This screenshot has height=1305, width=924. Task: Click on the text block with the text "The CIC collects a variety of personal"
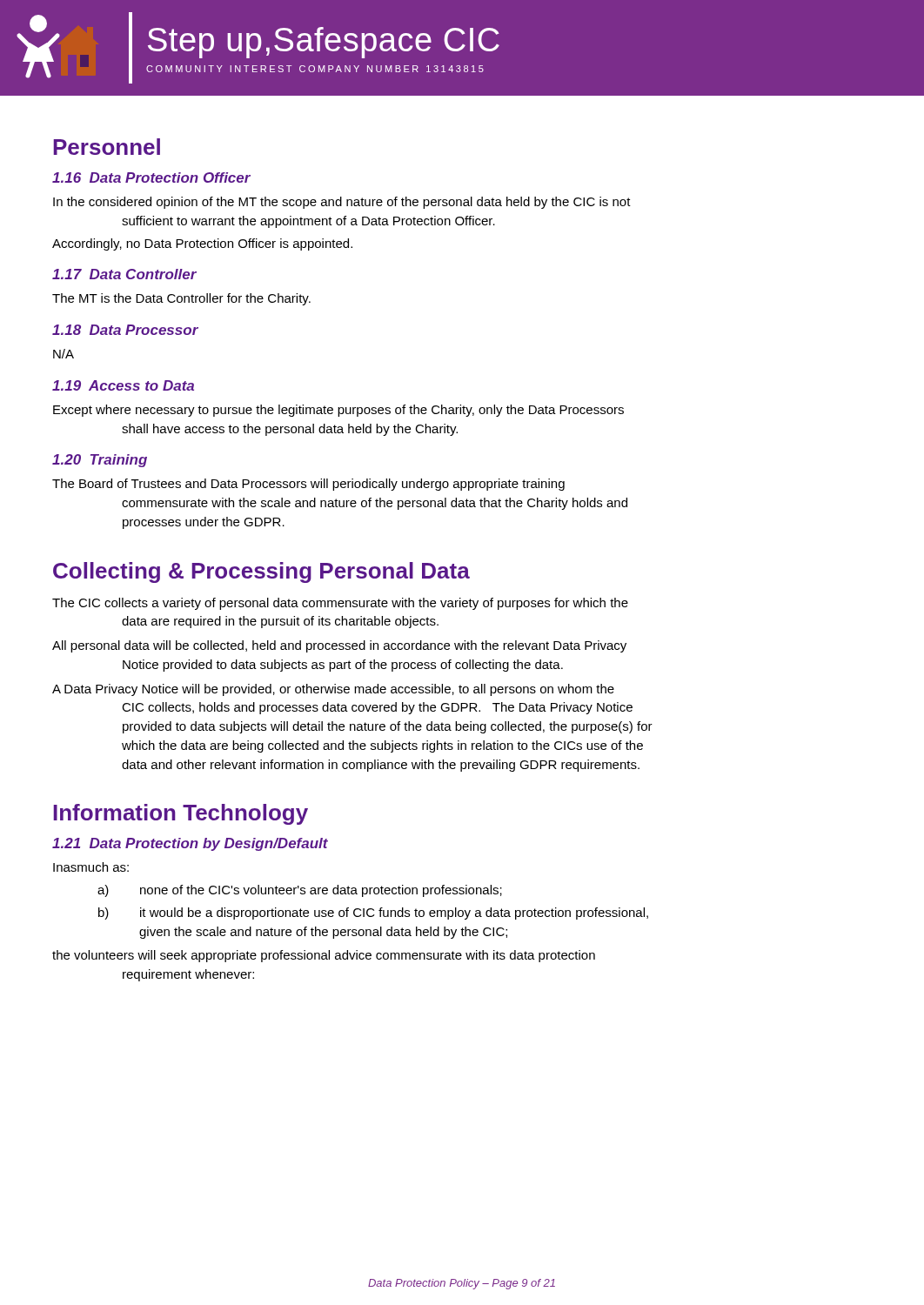(x=462, y=612)
